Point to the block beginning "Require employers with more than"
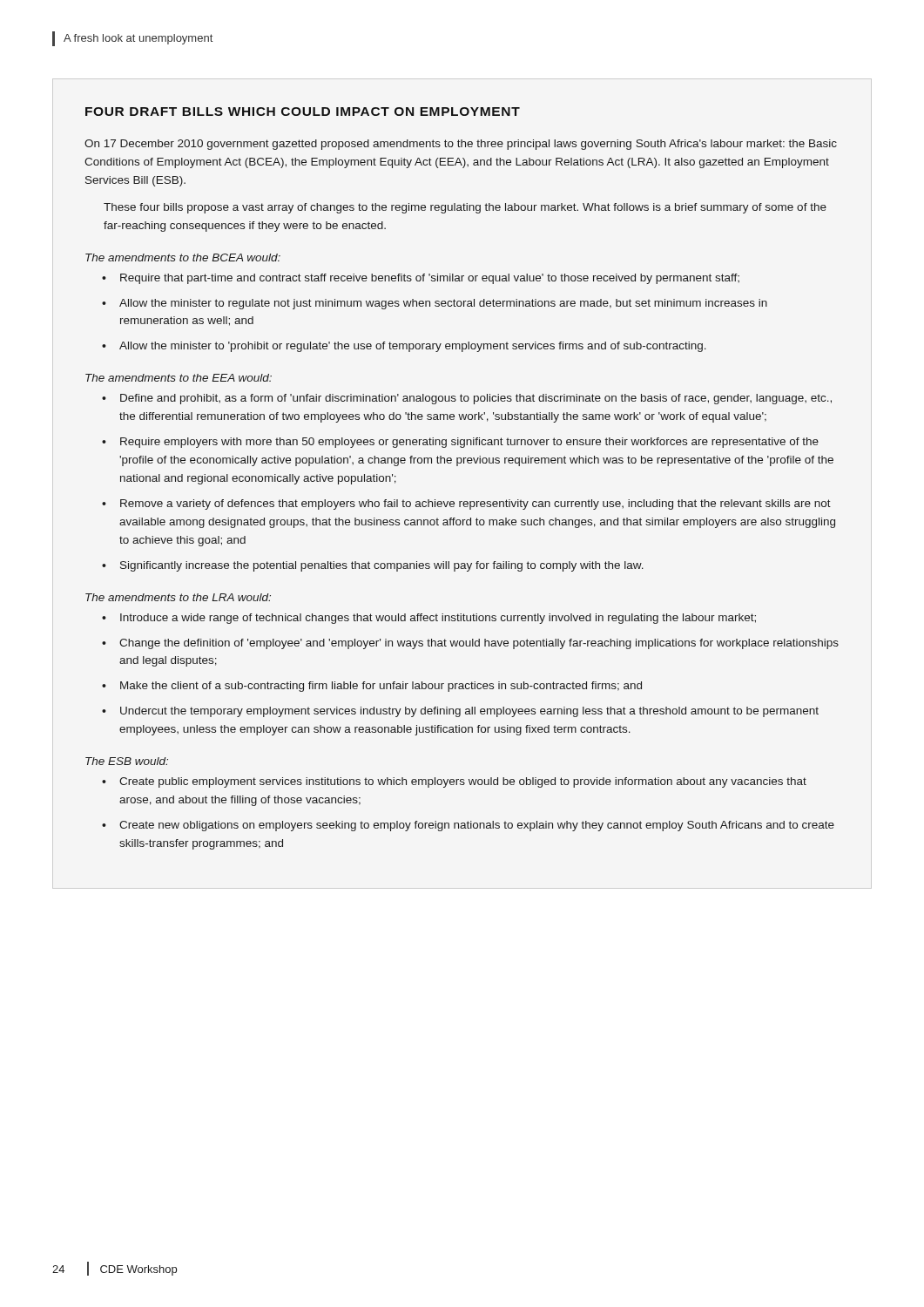Screen dimensions: 1307x924 pyautogui.click(x=477, y=460)
